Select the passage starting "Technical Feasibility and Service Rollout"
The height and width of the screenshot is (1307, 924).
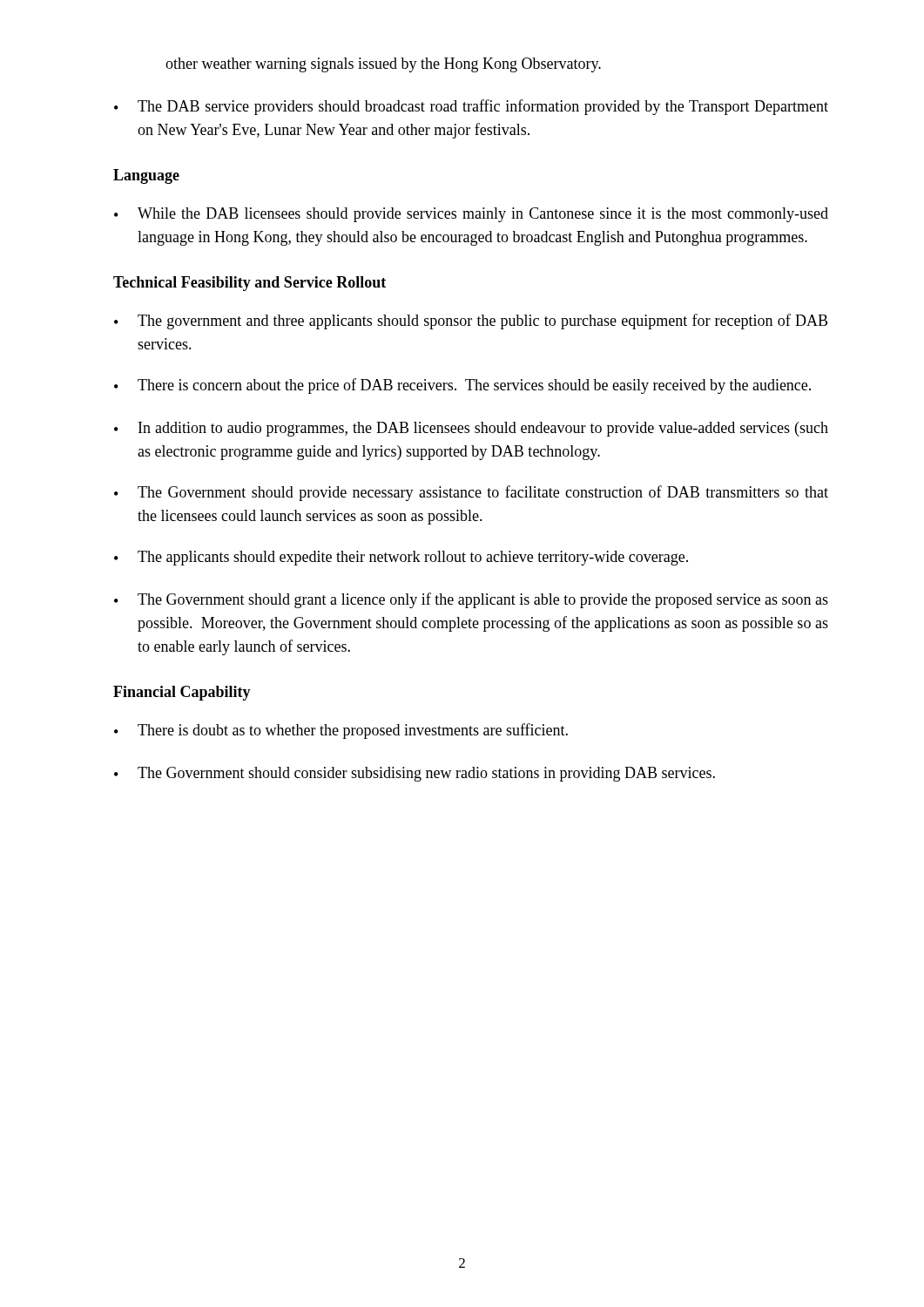[x=250, y=282]
